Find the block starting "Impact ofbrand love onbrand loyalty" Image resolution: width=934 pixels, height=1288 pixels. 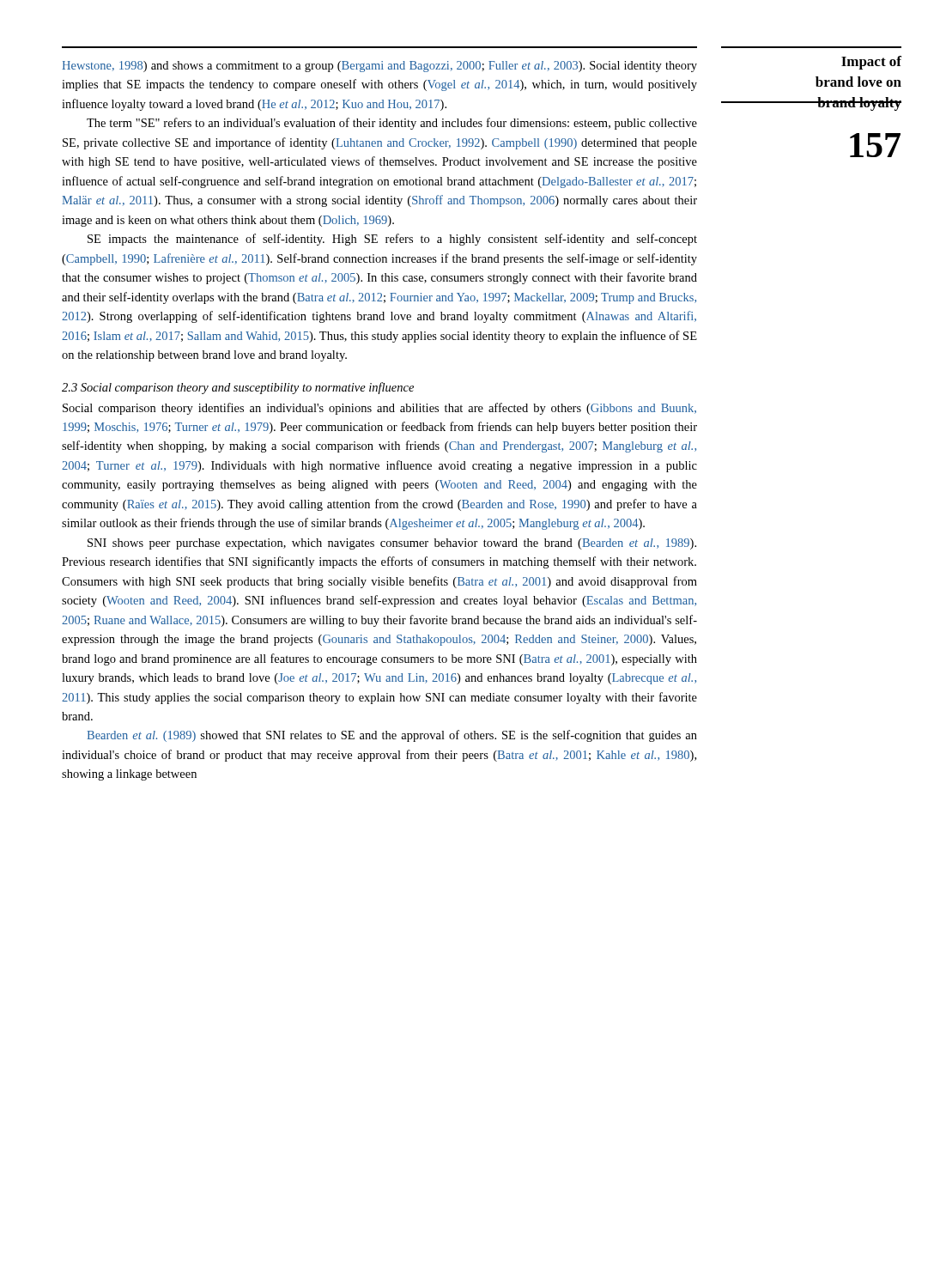(811, 82)
